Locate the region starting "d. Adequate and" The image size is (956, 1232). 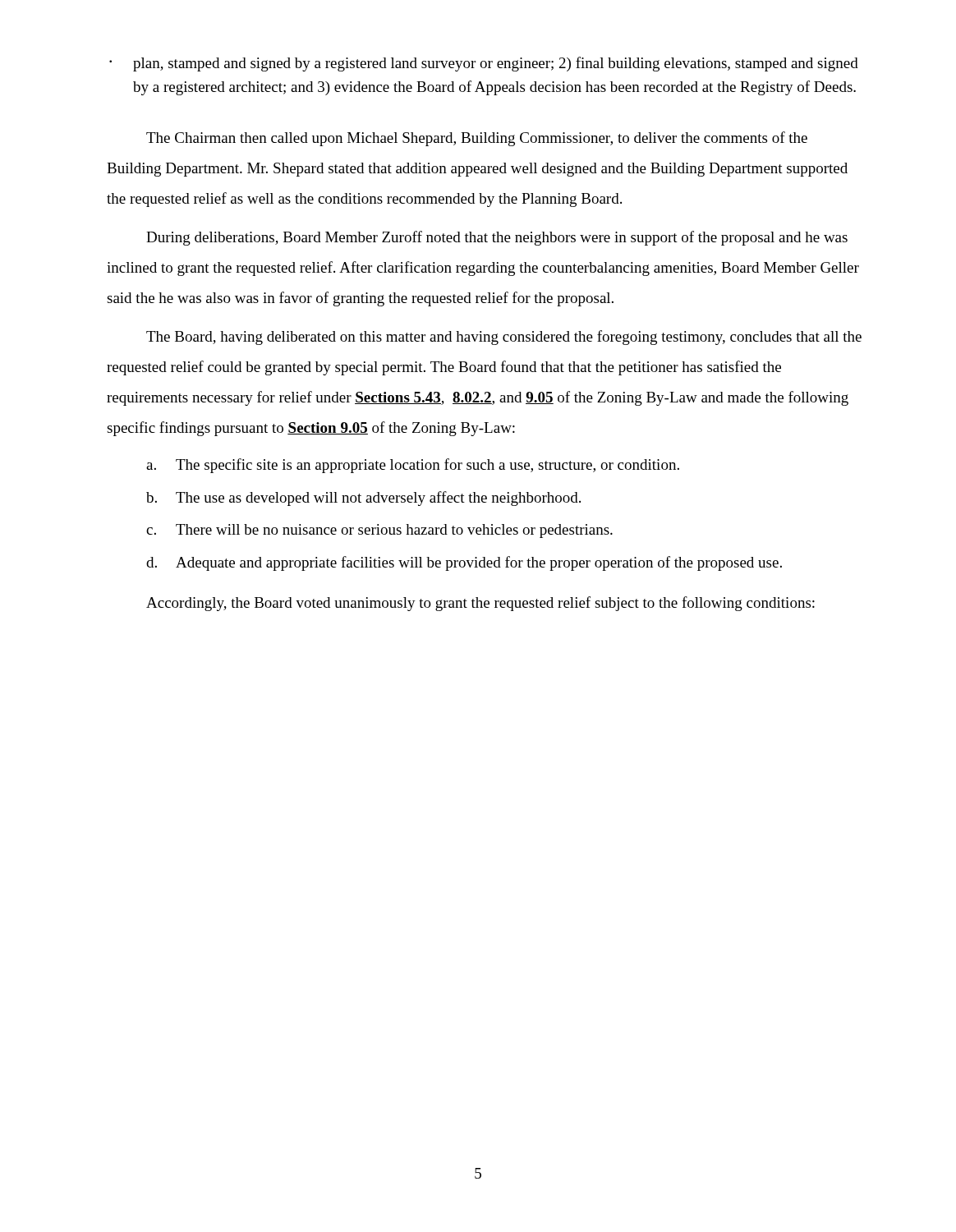(506, 562)
